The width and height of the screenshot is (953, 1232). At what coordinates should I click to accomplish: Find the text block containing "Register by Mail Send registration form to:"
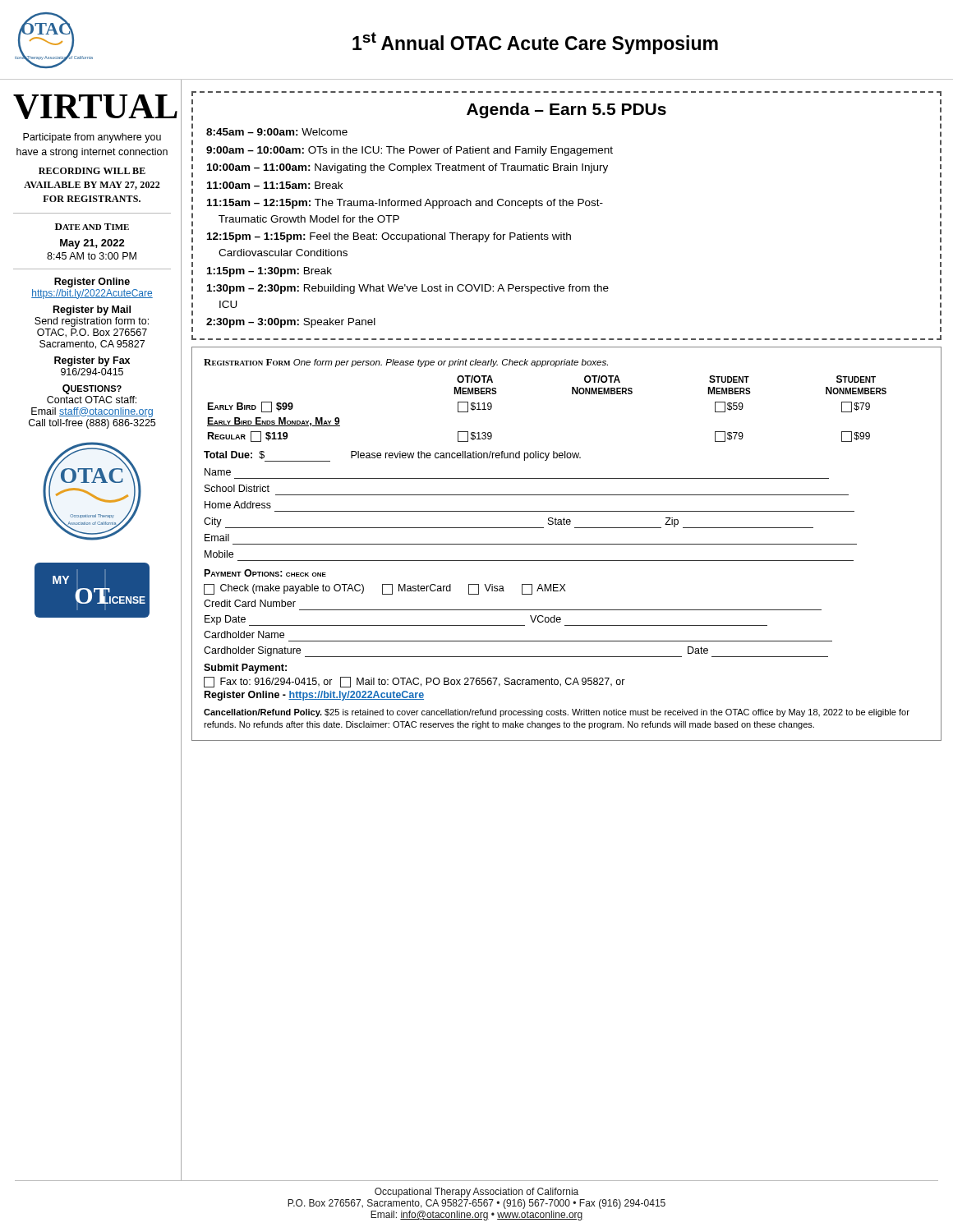pyautogui.click(x=92, y=327)
